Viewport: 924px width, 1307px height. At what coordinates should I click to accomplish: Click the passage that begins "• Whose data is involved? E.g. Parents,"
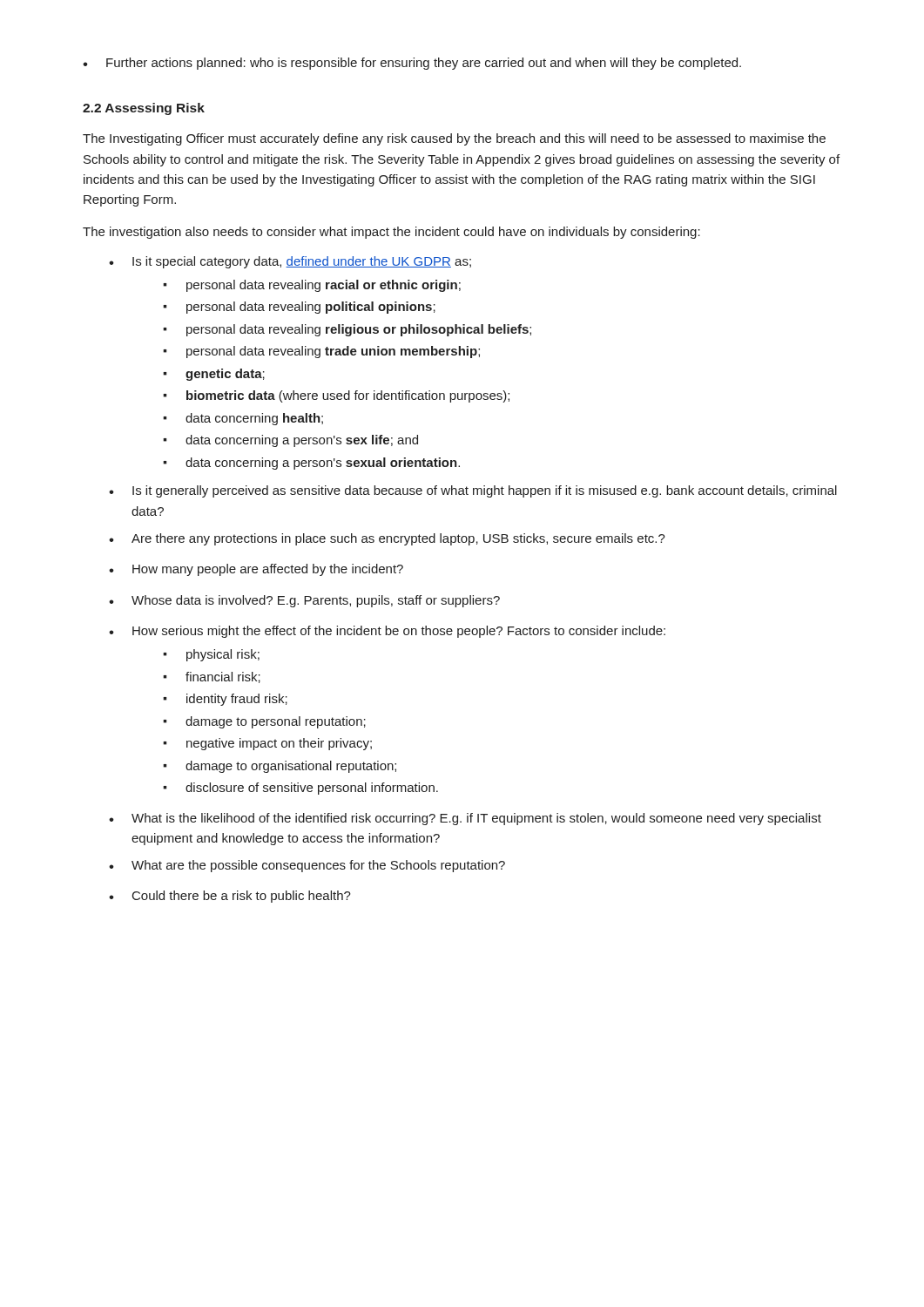click(305, 601)
